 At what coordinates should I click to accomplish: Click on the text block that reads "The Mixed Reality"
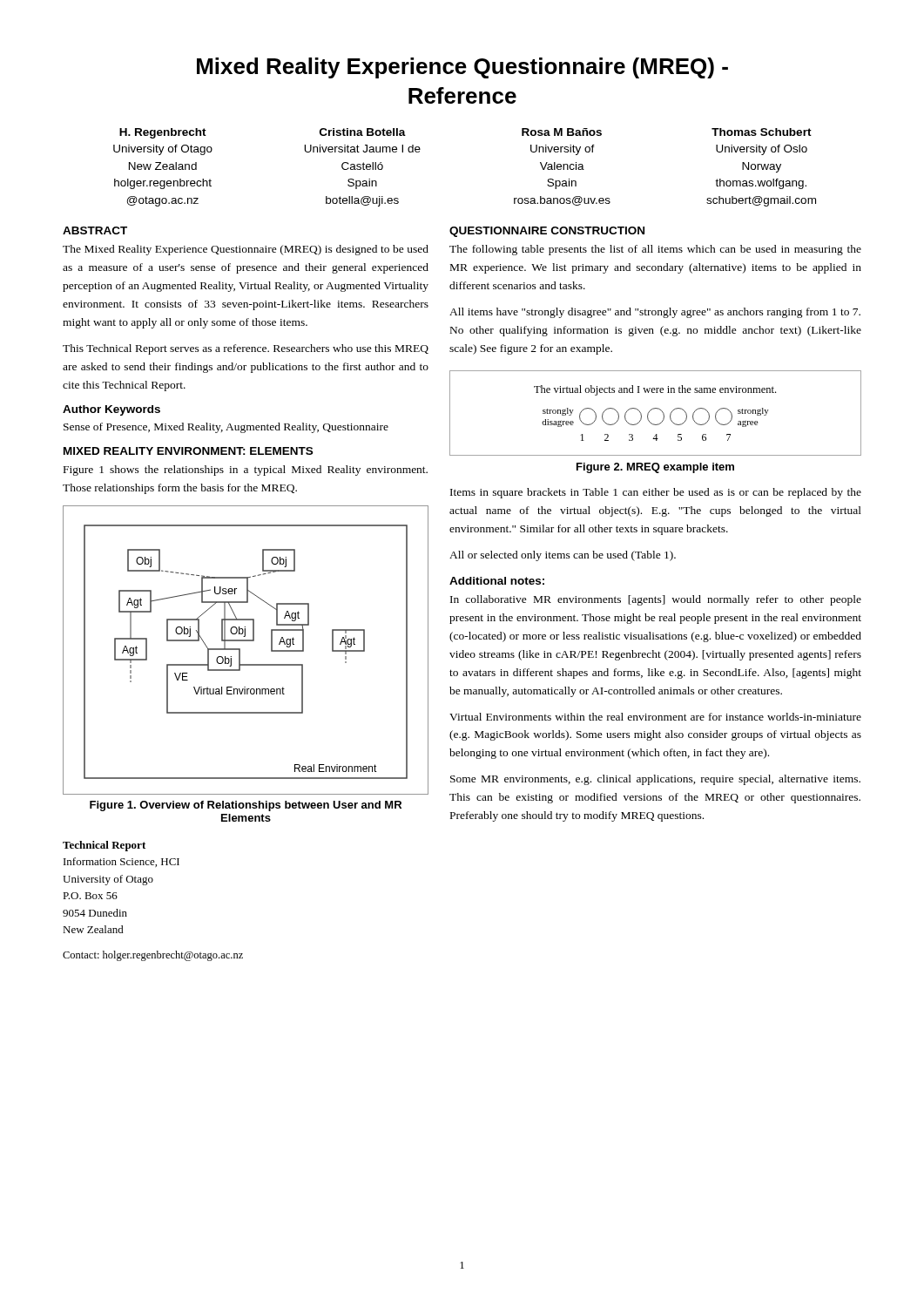[x=246, y=286]
